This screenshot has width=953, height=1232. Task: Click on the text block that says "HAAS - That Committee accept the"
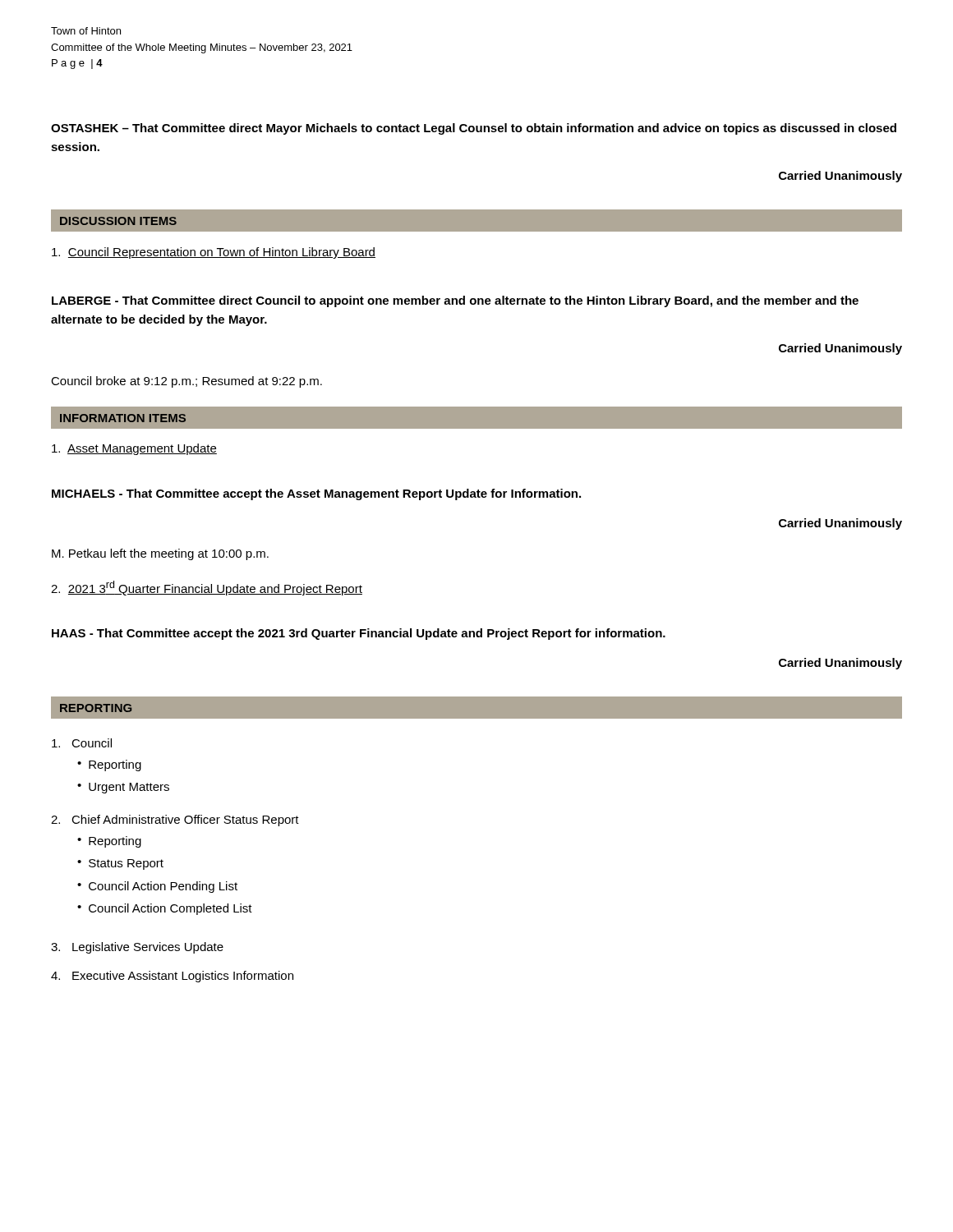(x=476, y=647)
